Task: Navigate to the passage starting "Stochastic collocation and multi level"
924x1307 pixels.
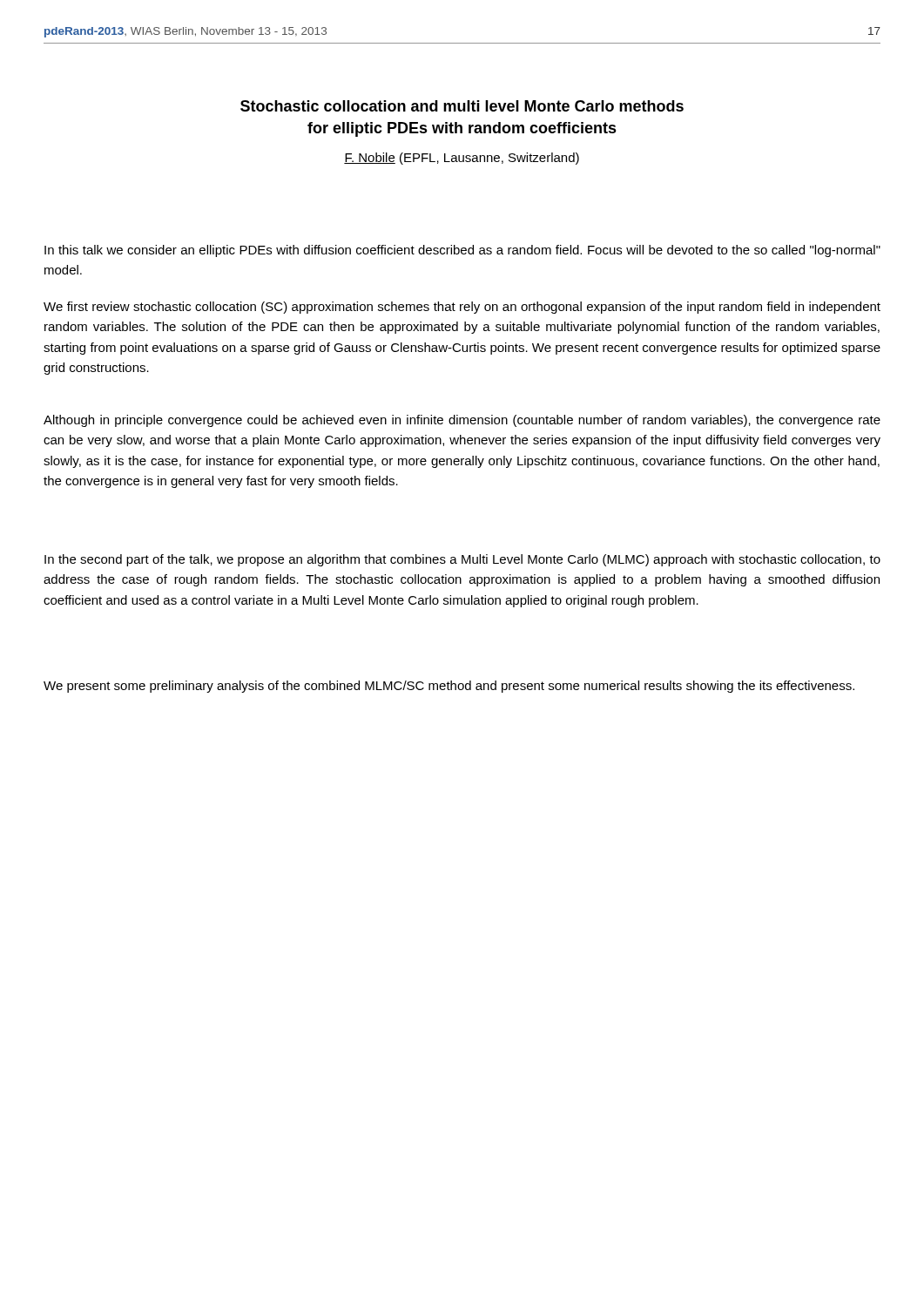Action: click(462, 130)
